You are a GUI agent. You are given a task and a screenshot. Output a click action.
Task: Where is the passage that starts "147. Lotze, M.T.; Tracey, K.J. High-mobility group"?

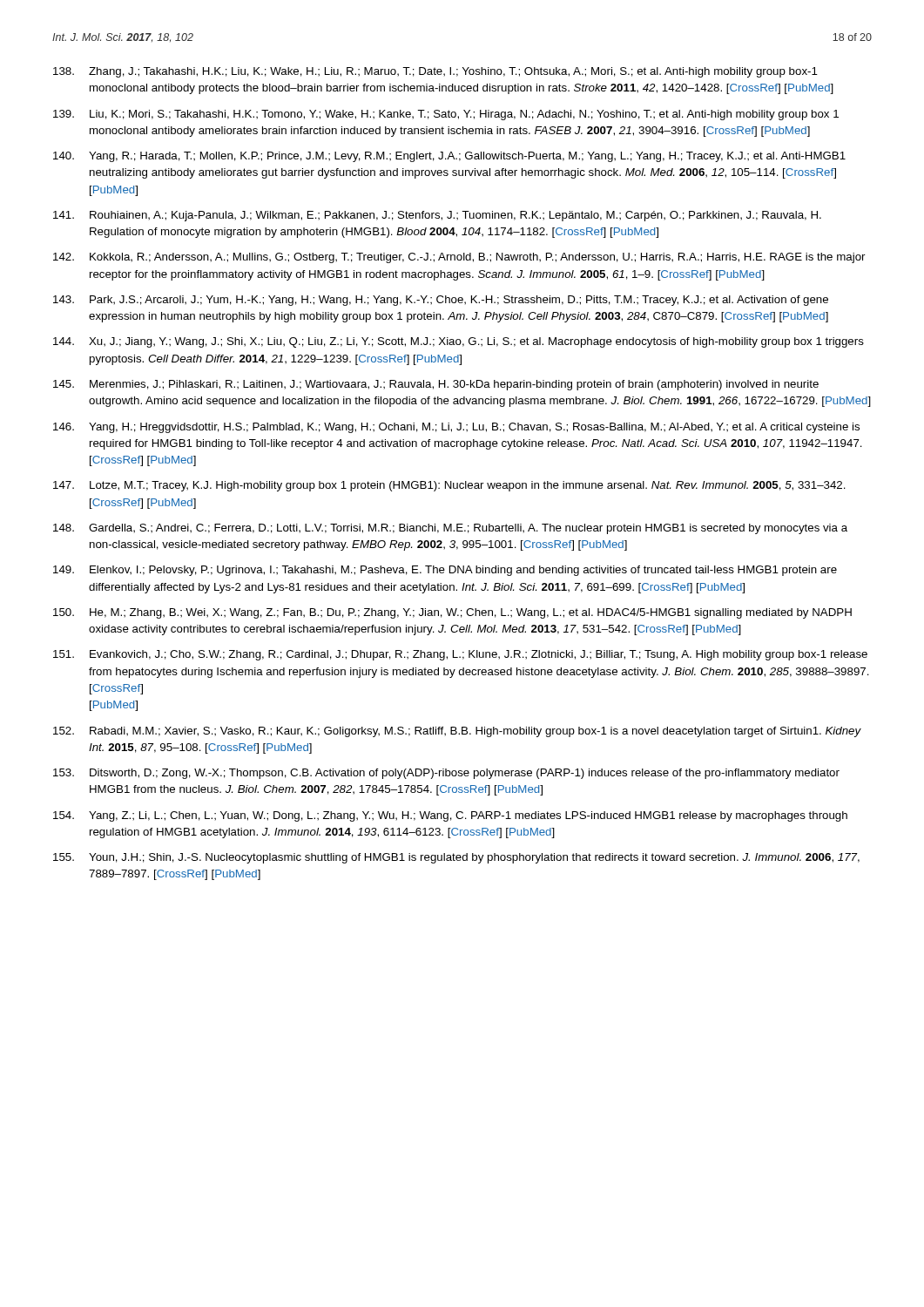click(462, 494)
